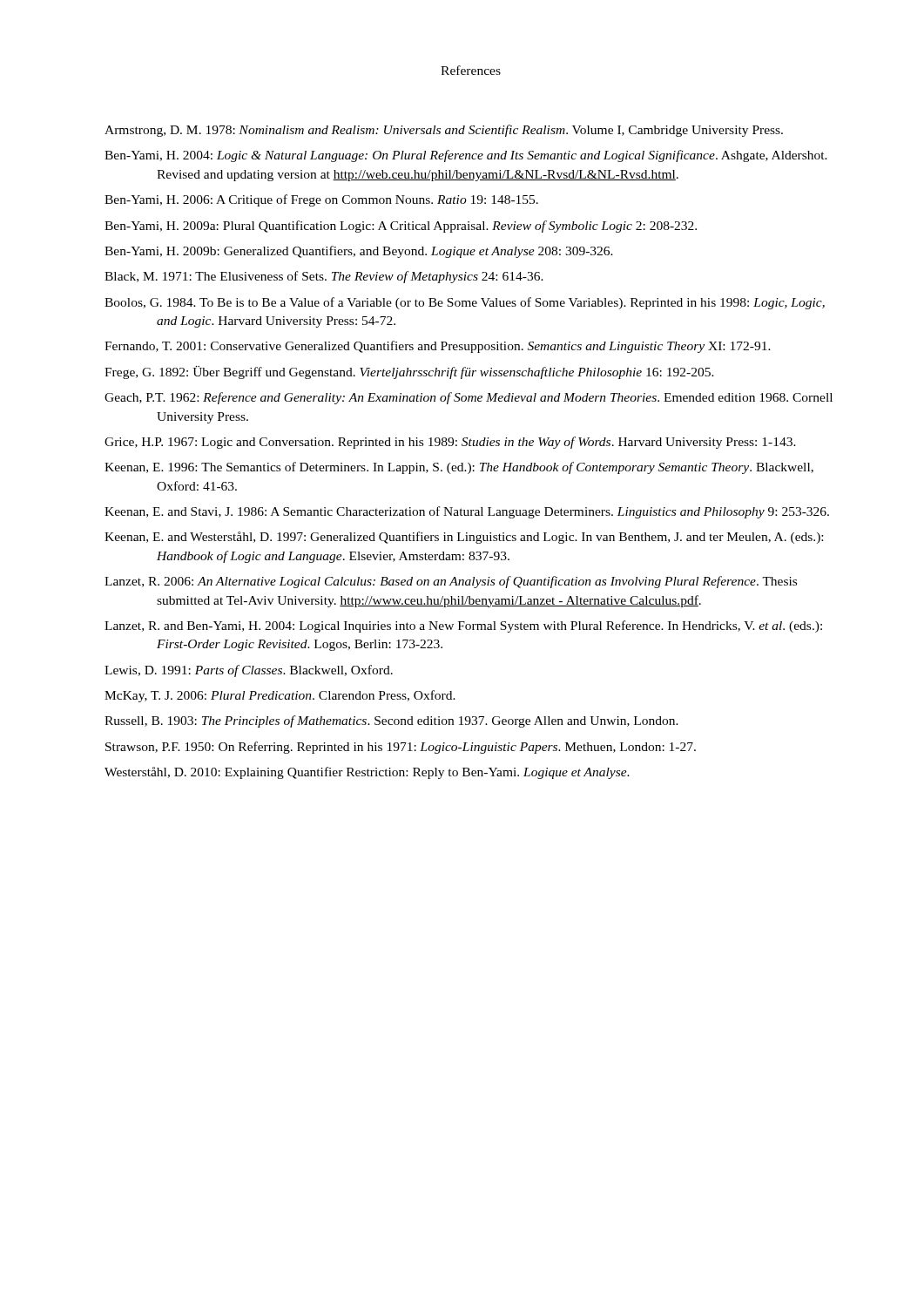Screen dimensions: 1307x924
Task: Click on the list item that reads "Geach, P.T. 1962: Reference and"
Action: [x=469, y=406]
